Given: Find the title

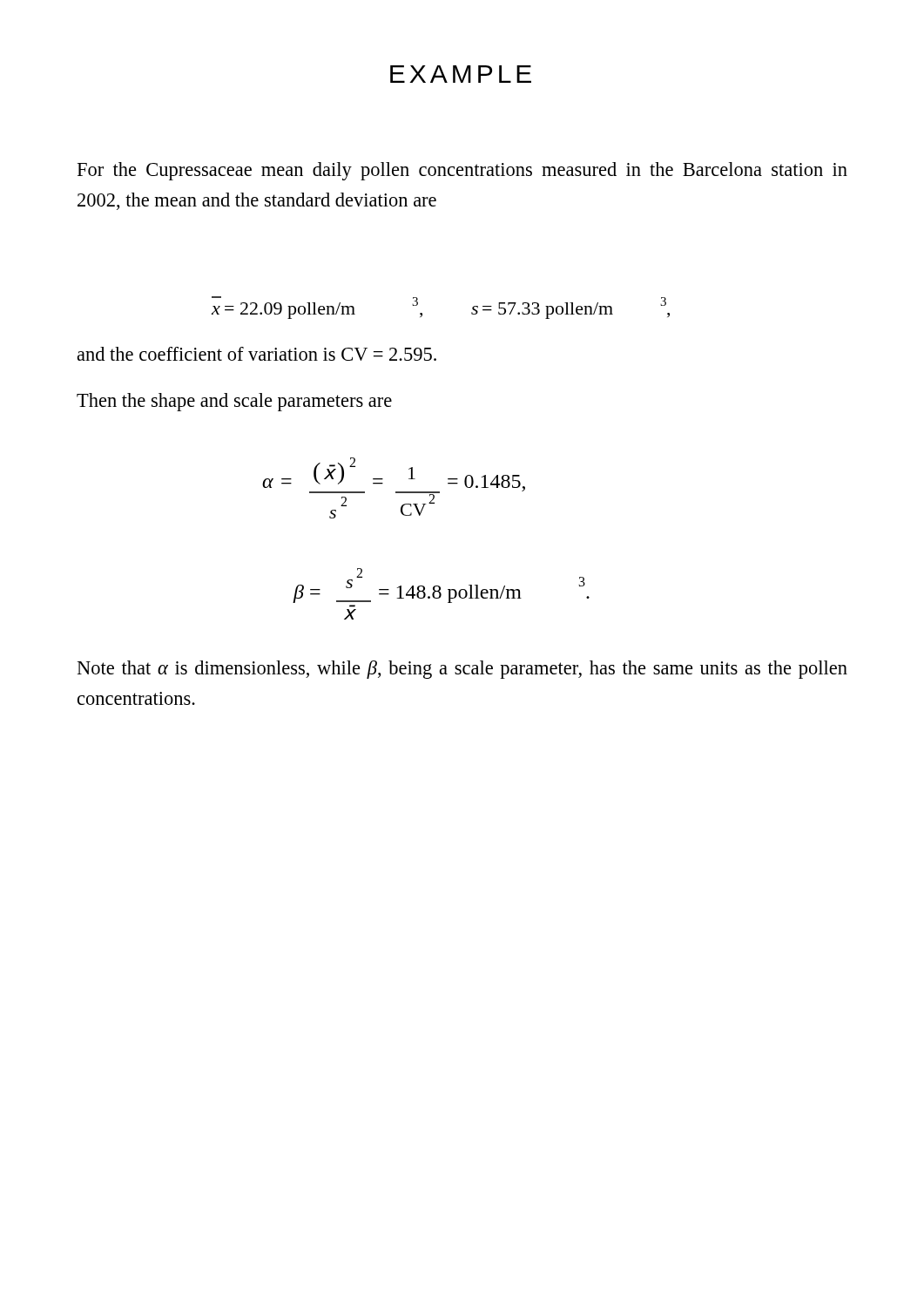Looking at the screenshot, I should (x=462, y=74).
